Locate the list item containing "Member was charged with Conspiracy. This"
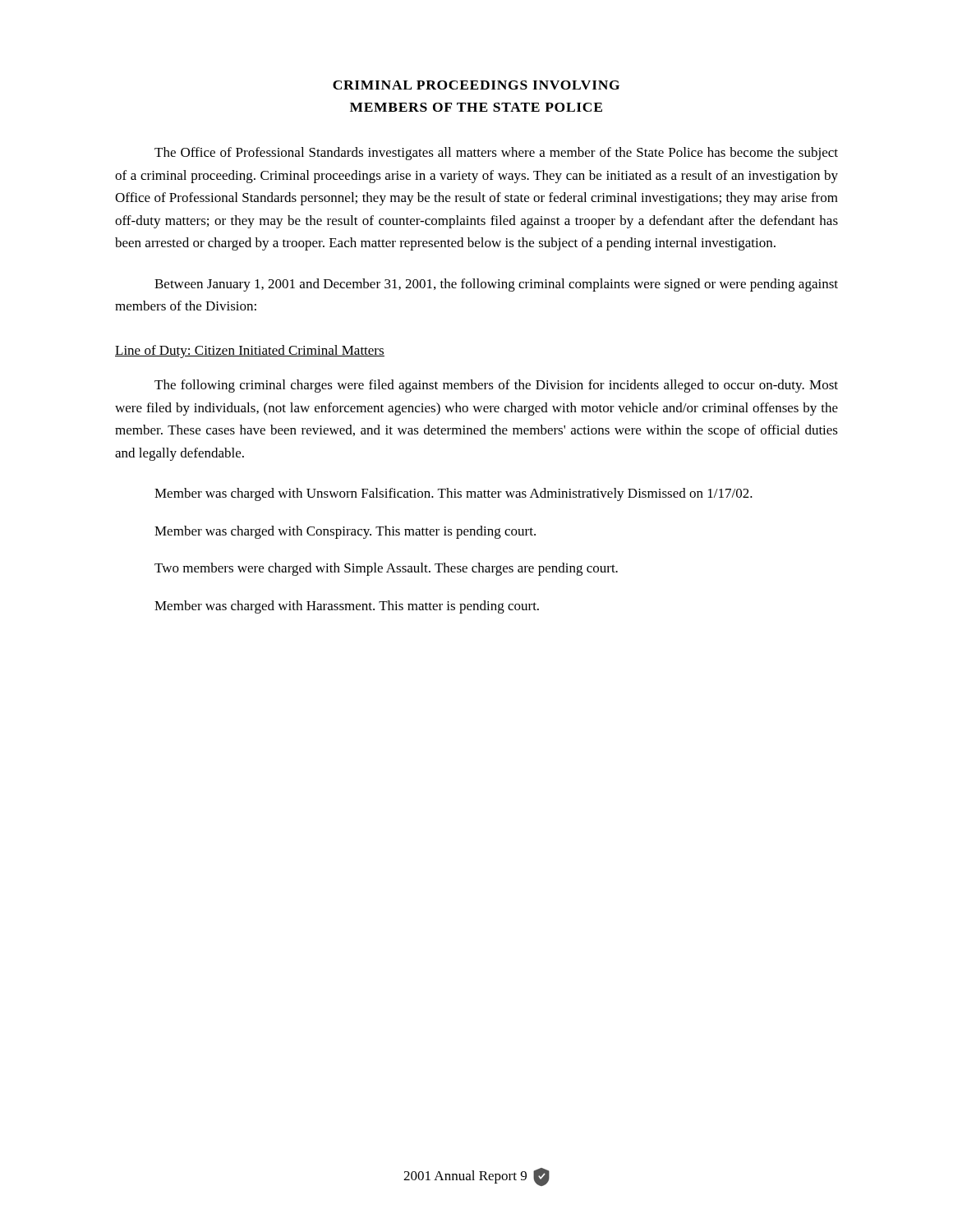The height and width of the screenshot is (1232, 953). pyautogui.click(x=346, y=531)
